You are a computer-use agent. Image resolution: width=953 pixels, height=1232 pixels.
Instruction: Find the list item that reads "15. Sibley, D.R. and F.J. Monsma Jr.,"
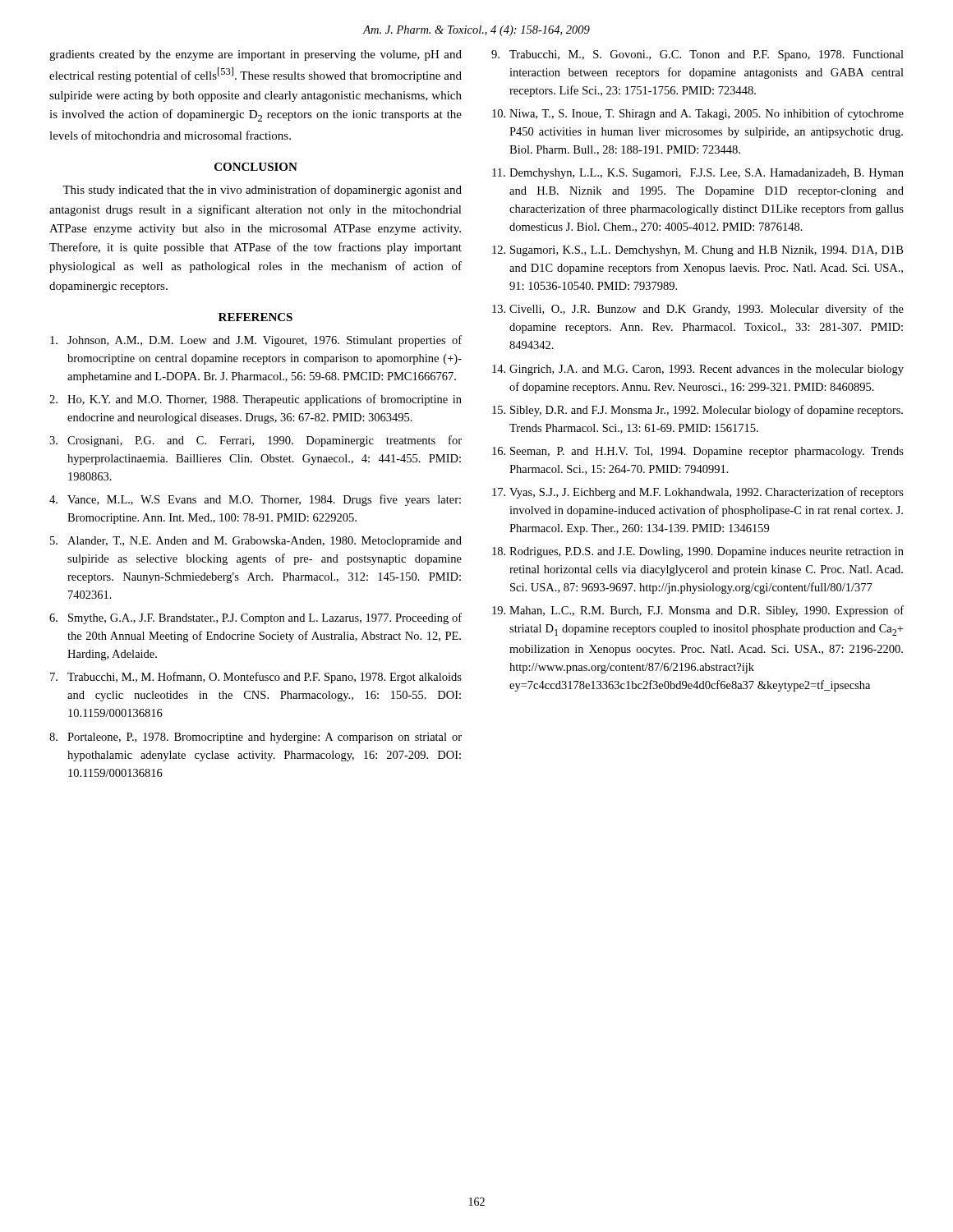pos(698,419)
